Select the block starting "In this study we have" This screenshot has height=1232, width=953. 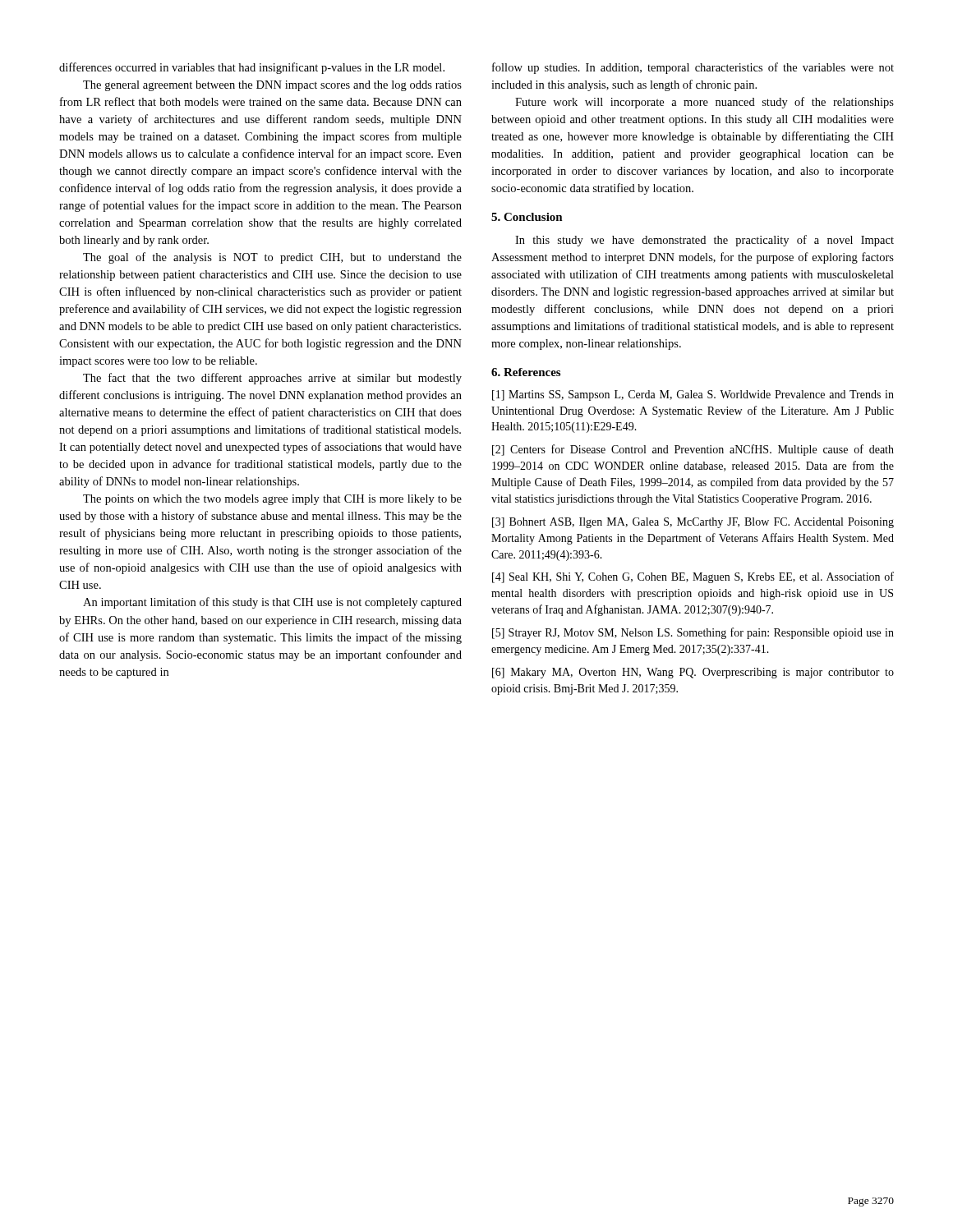click(x=693, y=292)
